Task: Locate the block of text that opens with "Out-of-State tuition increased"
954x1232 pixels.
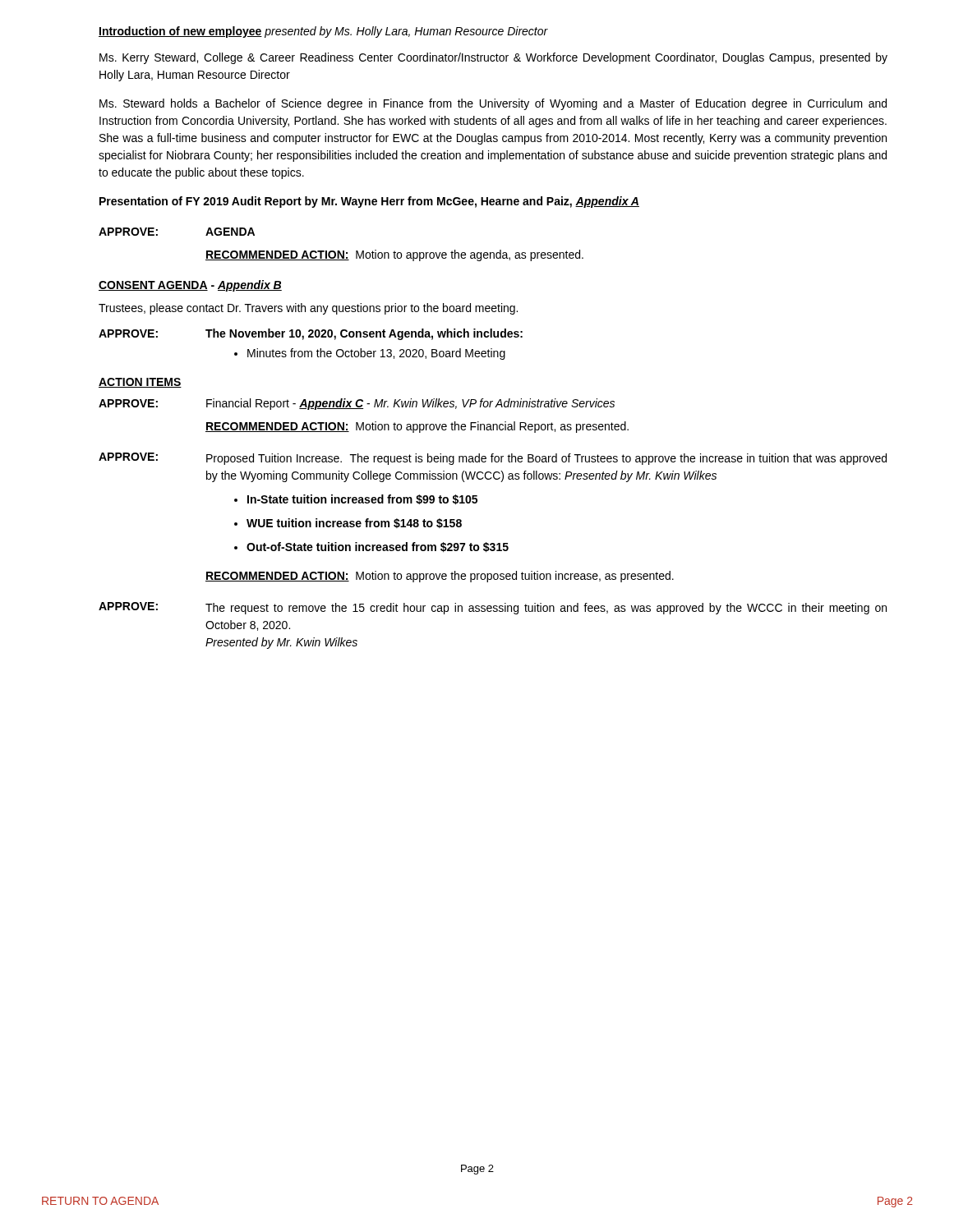Action: (369, 549)
